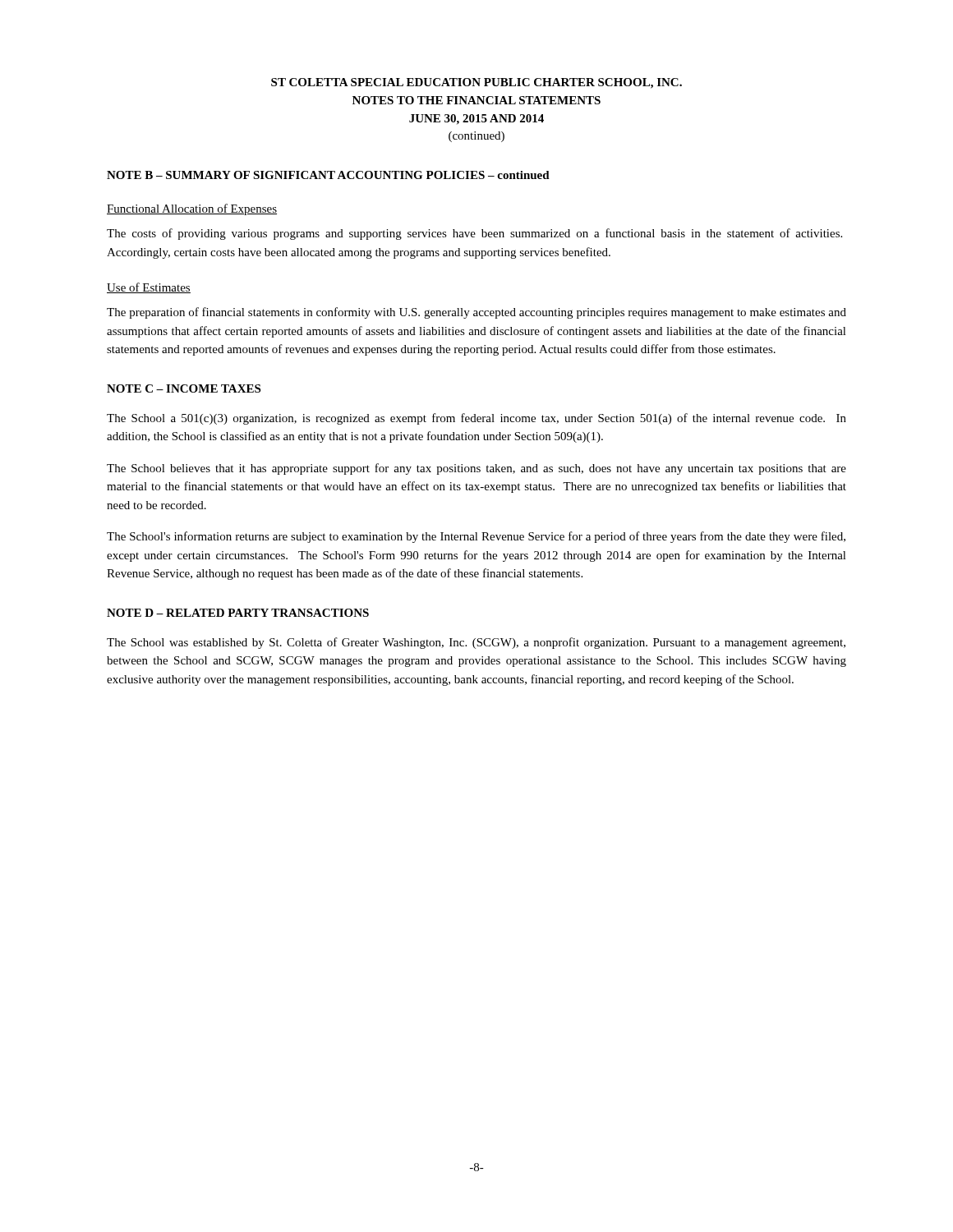Find the section header that reads "Use of Estimates"

pos(149,287)
